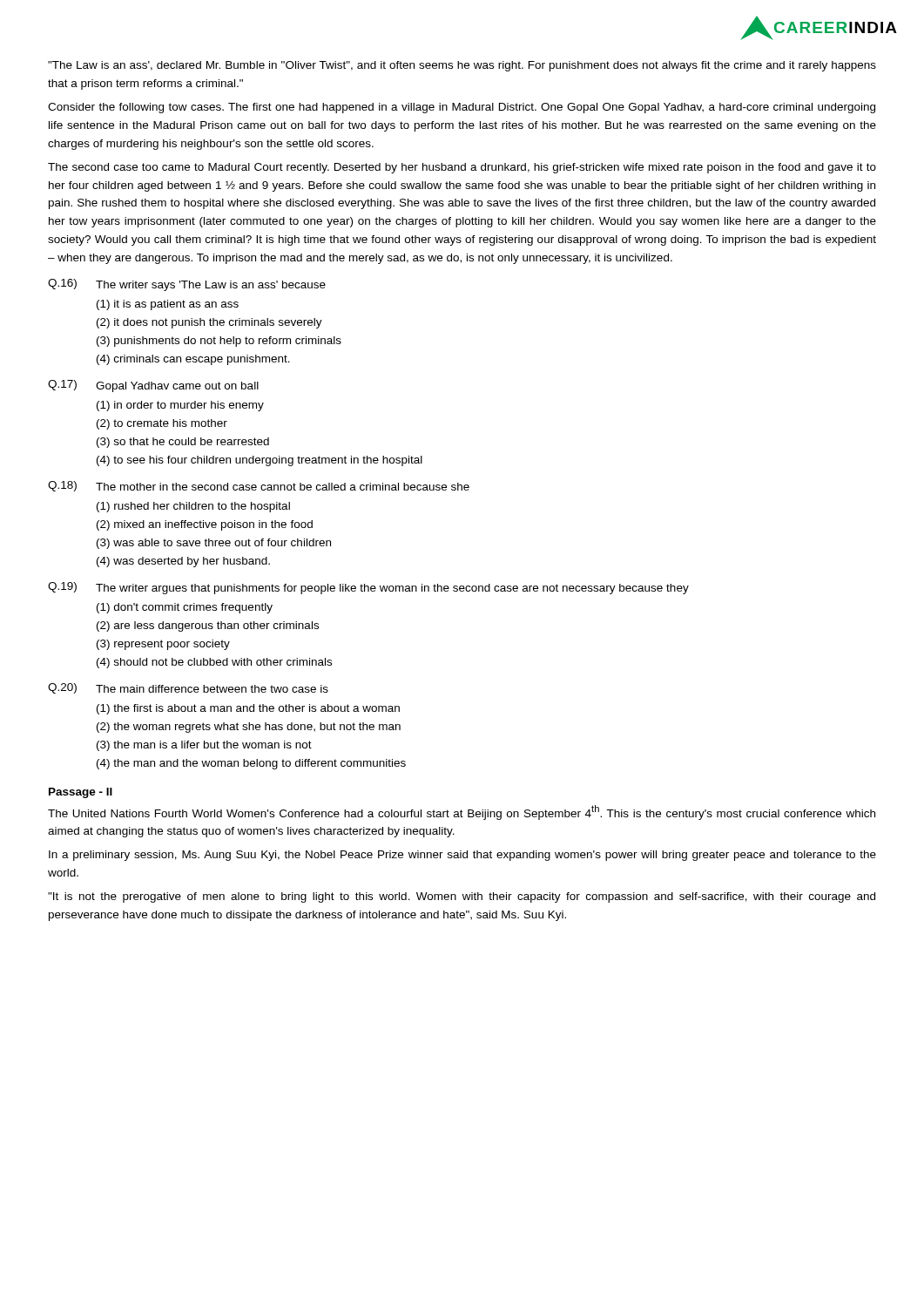Navigate to the element starting "Passage - II"
The image size is (924, 1307).
click(x=80, y=792)
